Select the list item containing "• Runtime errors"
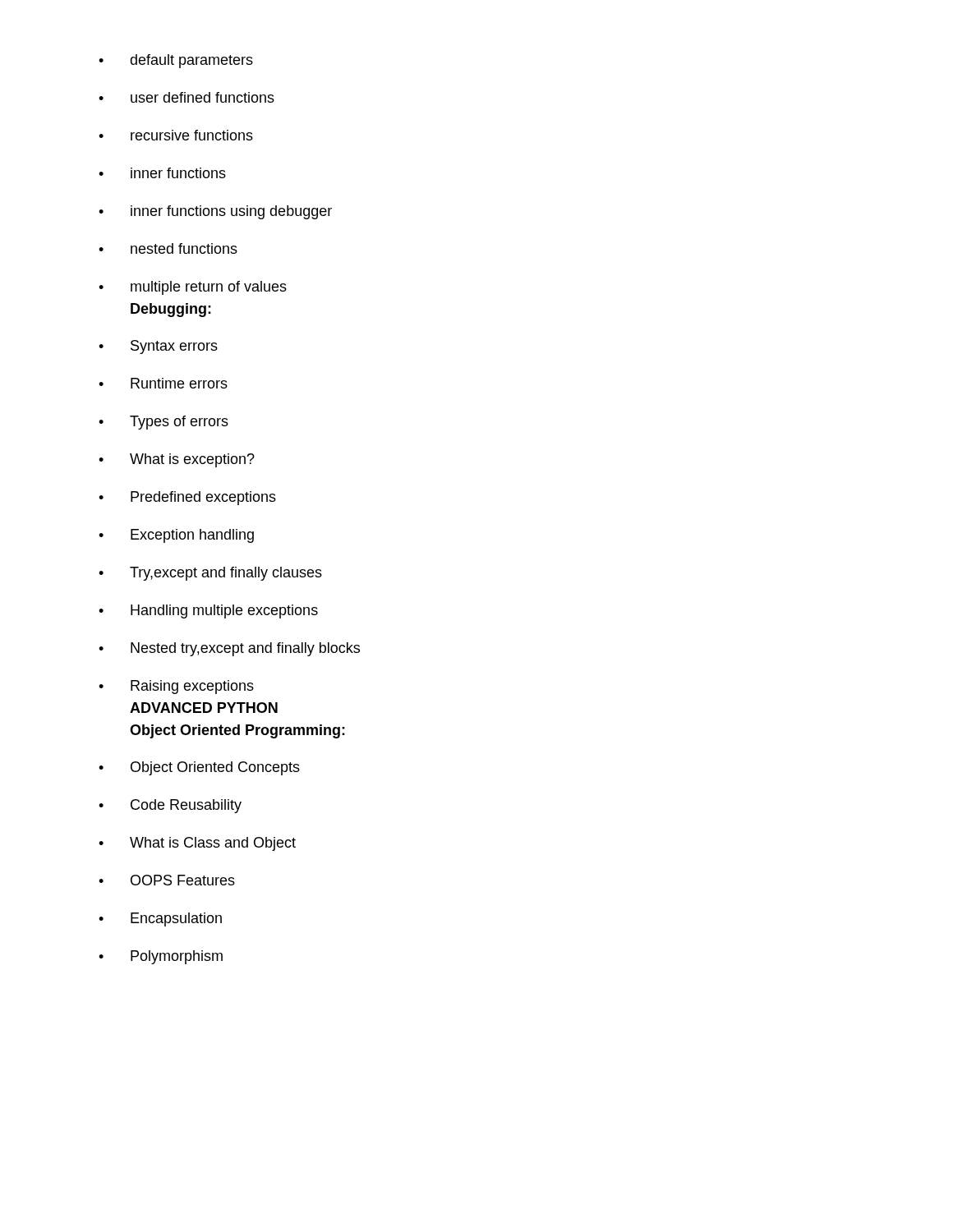Screen dimensions: 1232x953 (x=163, y=384)
